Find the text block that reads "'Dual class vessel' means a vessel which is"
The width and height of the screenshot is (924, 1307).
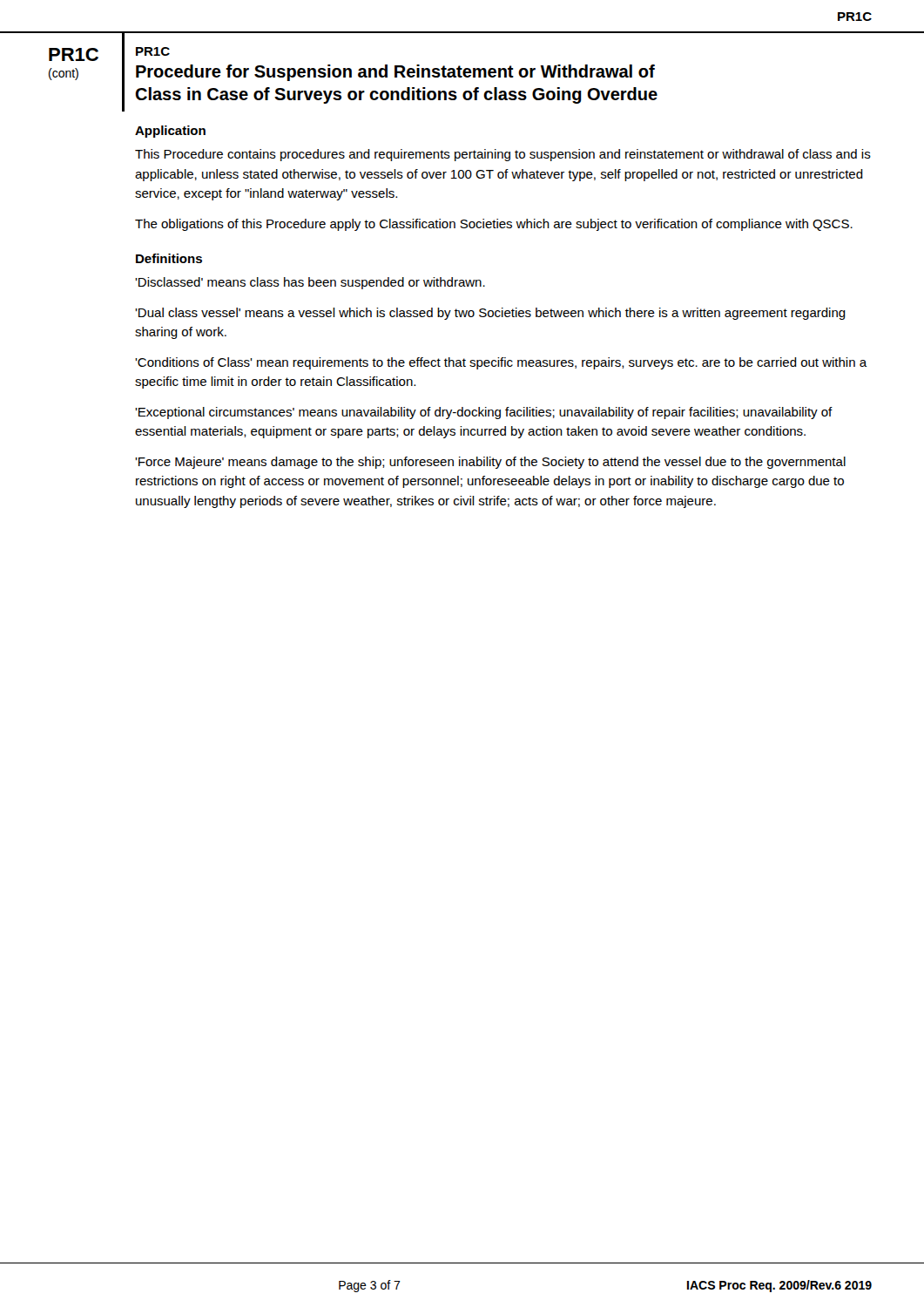490,322
